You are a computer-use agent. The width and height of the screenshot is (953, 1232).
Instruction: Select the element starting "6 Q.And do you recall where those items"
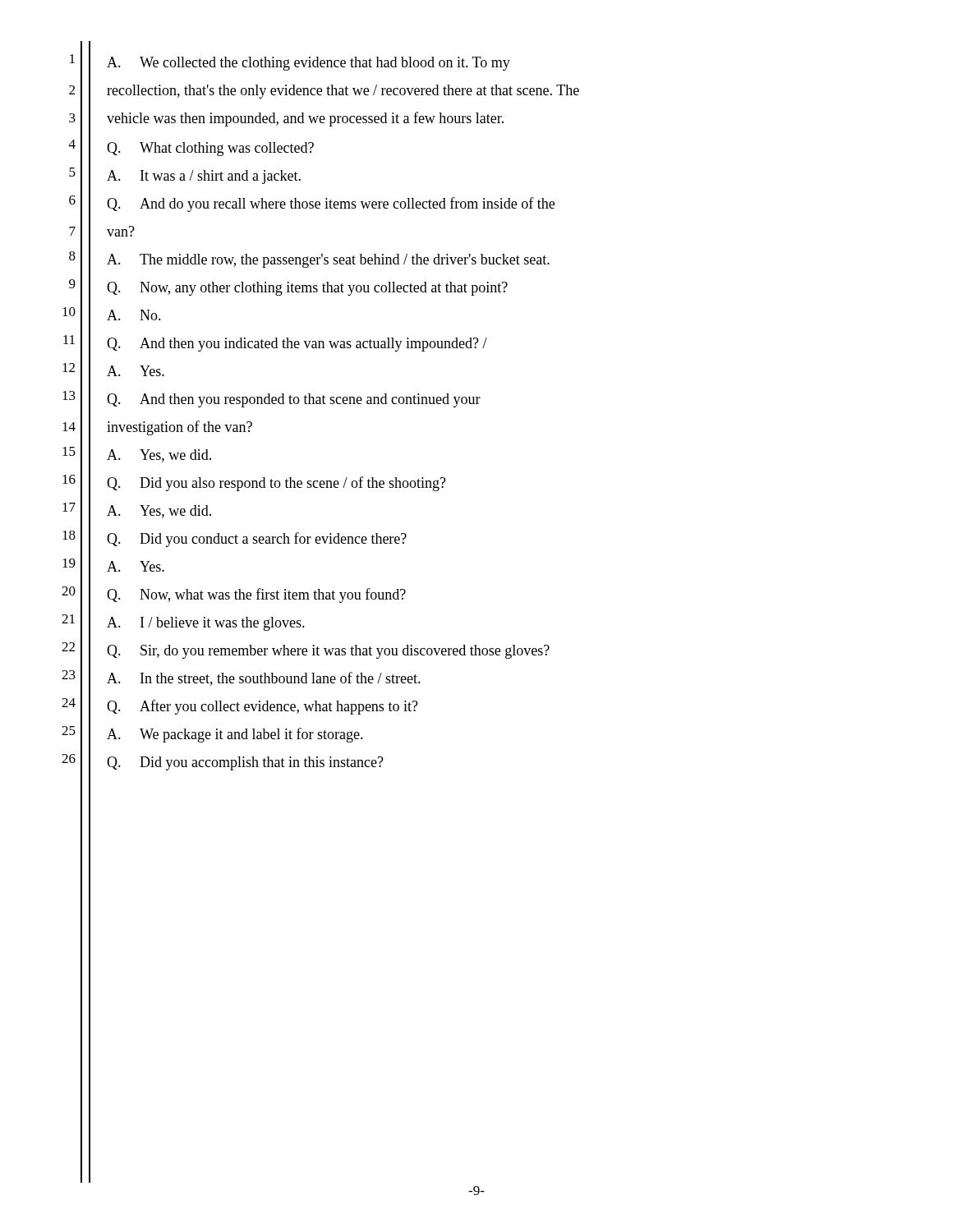(476, 204)
